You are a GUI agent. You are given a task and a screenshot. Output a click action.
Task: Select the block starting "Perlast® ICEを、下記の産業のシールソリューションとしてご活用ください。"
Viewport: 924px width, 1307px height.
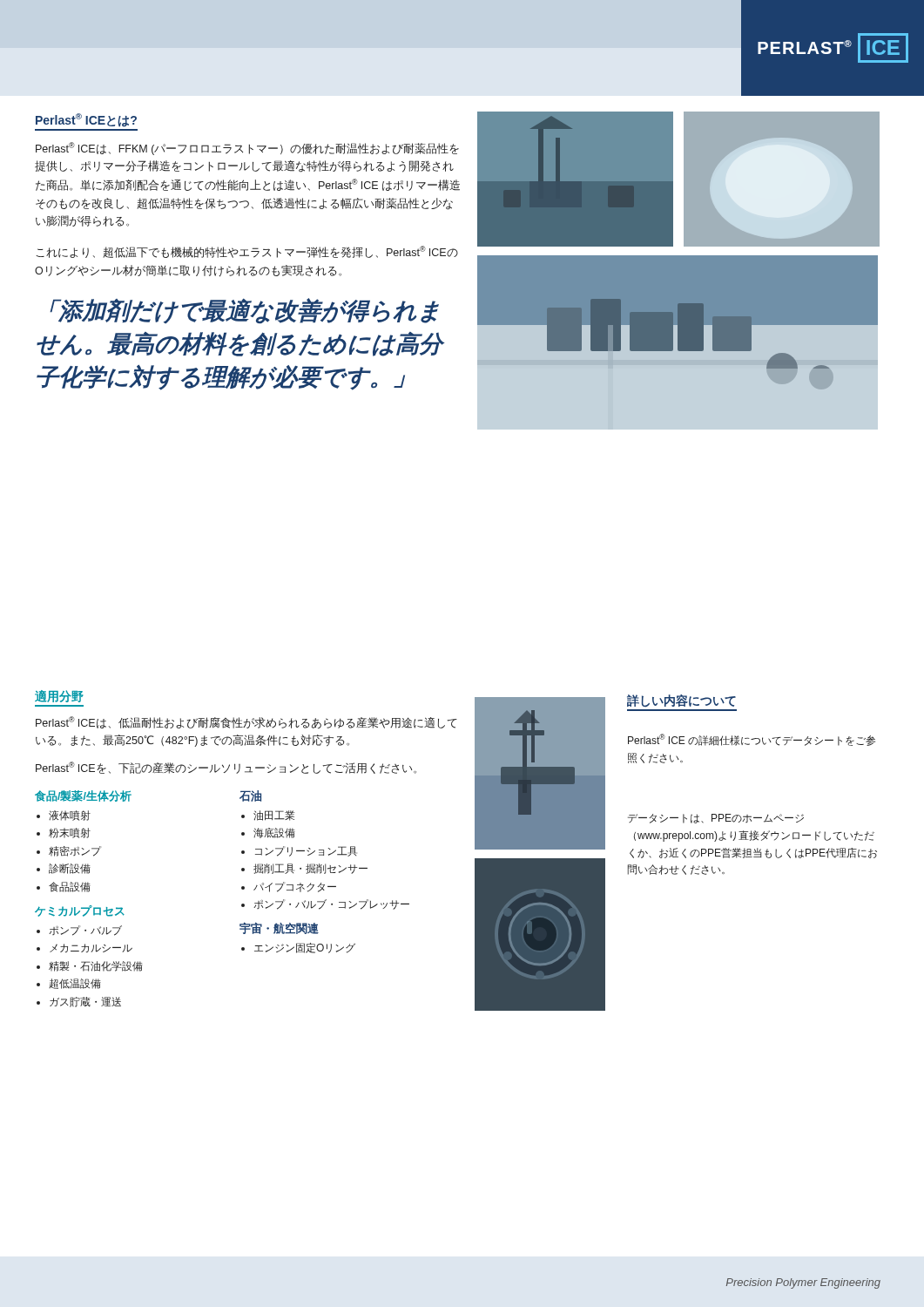[x=229, y=767]
